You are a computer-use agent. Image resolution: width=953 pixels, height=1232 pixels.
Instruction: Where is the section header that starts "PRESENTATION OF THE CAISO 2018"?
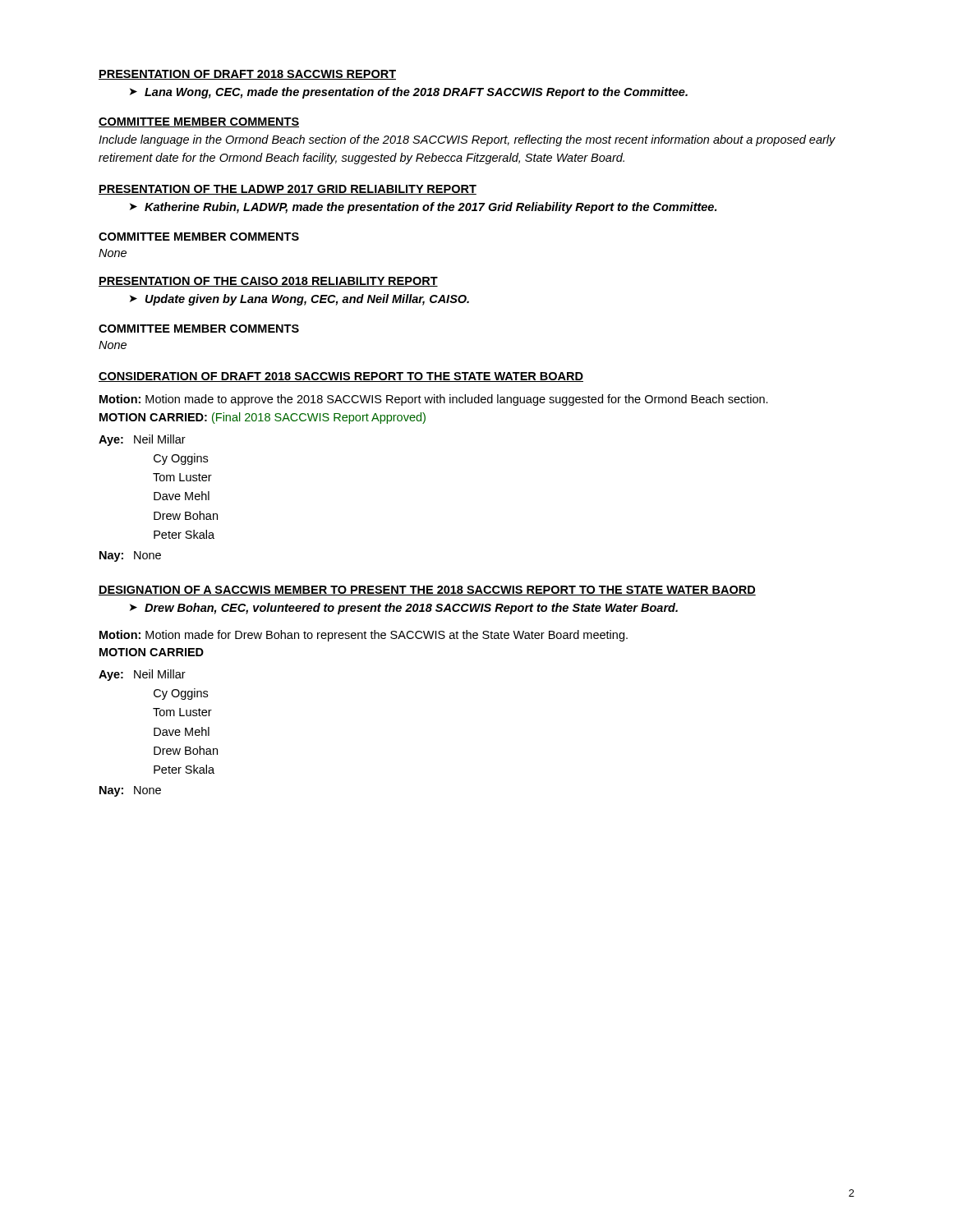point(268,281)
